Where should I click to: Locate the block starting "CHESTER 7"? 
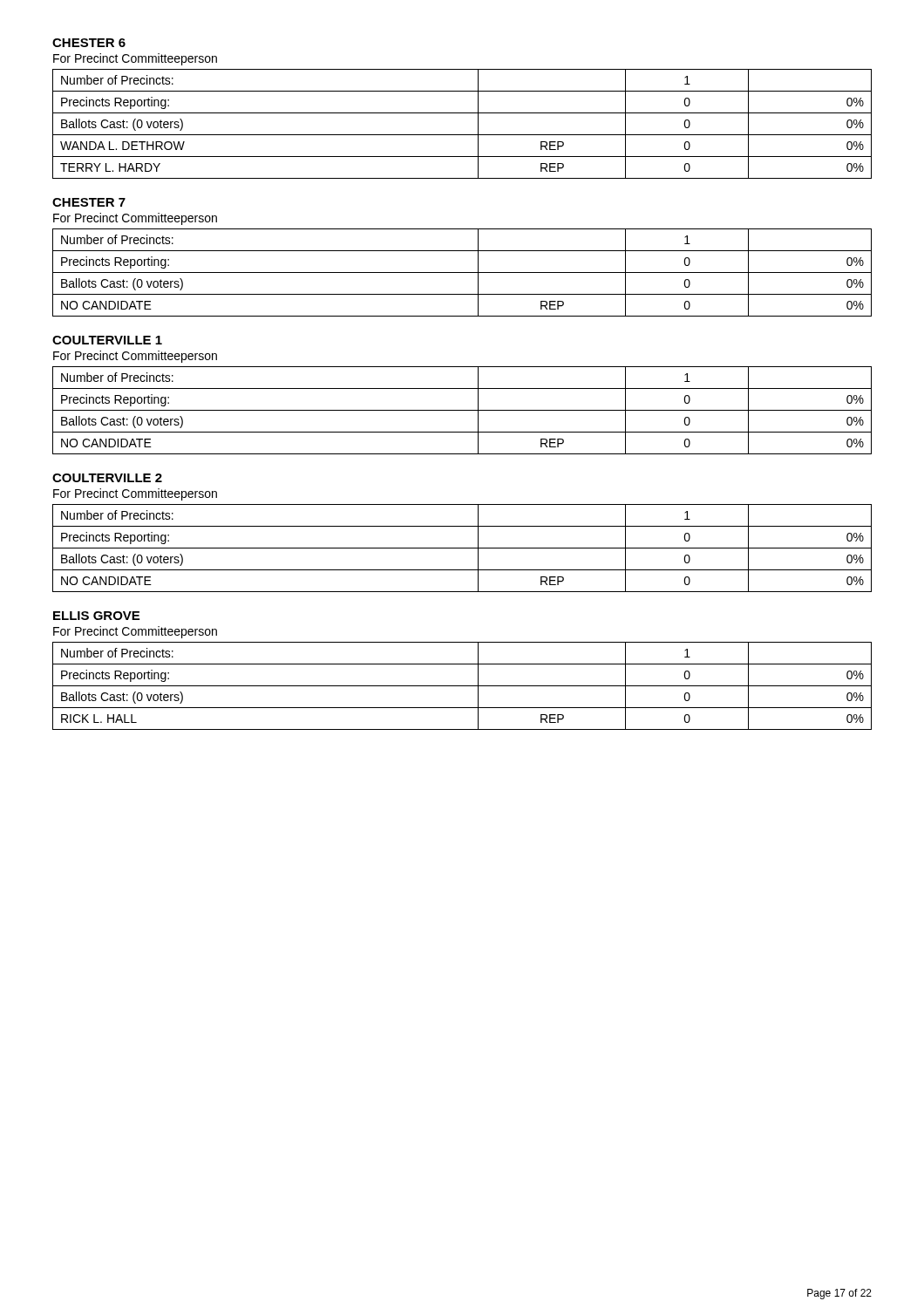(89, 202)
